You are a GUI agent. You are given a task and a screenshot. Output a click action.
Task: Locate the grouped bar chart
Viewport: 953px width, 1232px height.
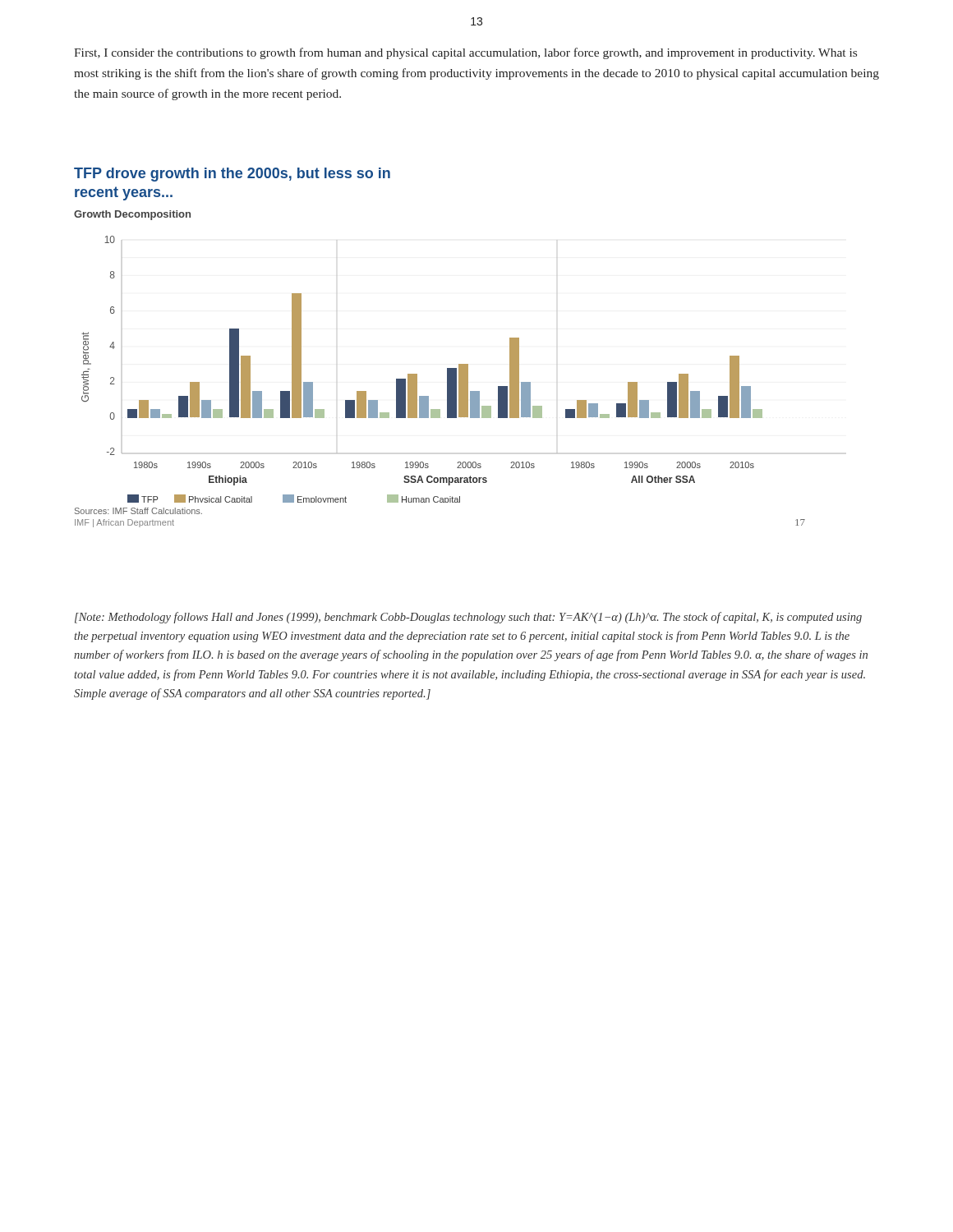pyautogui.click(x=476, y=346)
